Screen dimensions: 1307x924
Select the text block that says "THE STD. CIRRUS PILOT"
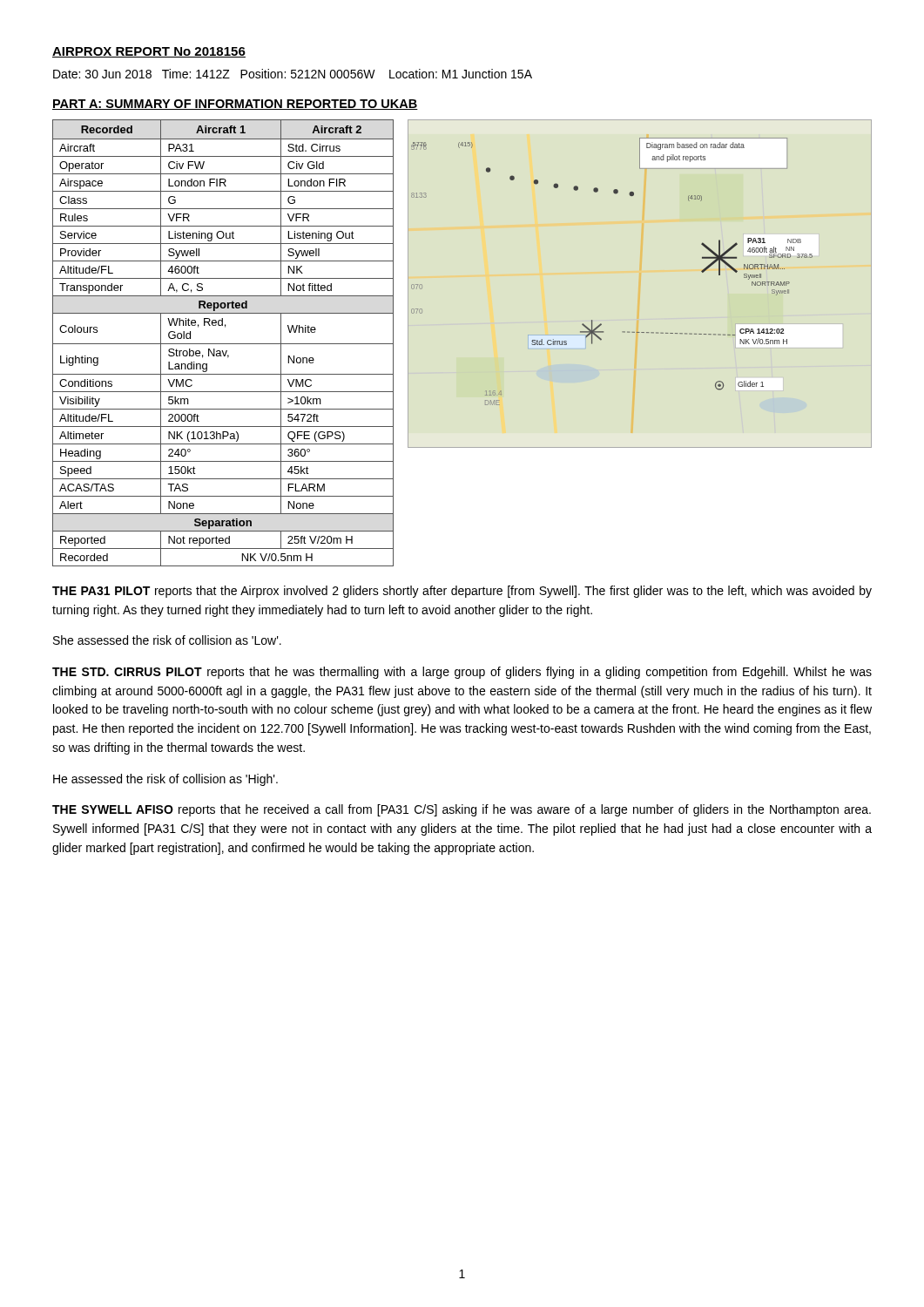tap(462, 710)
